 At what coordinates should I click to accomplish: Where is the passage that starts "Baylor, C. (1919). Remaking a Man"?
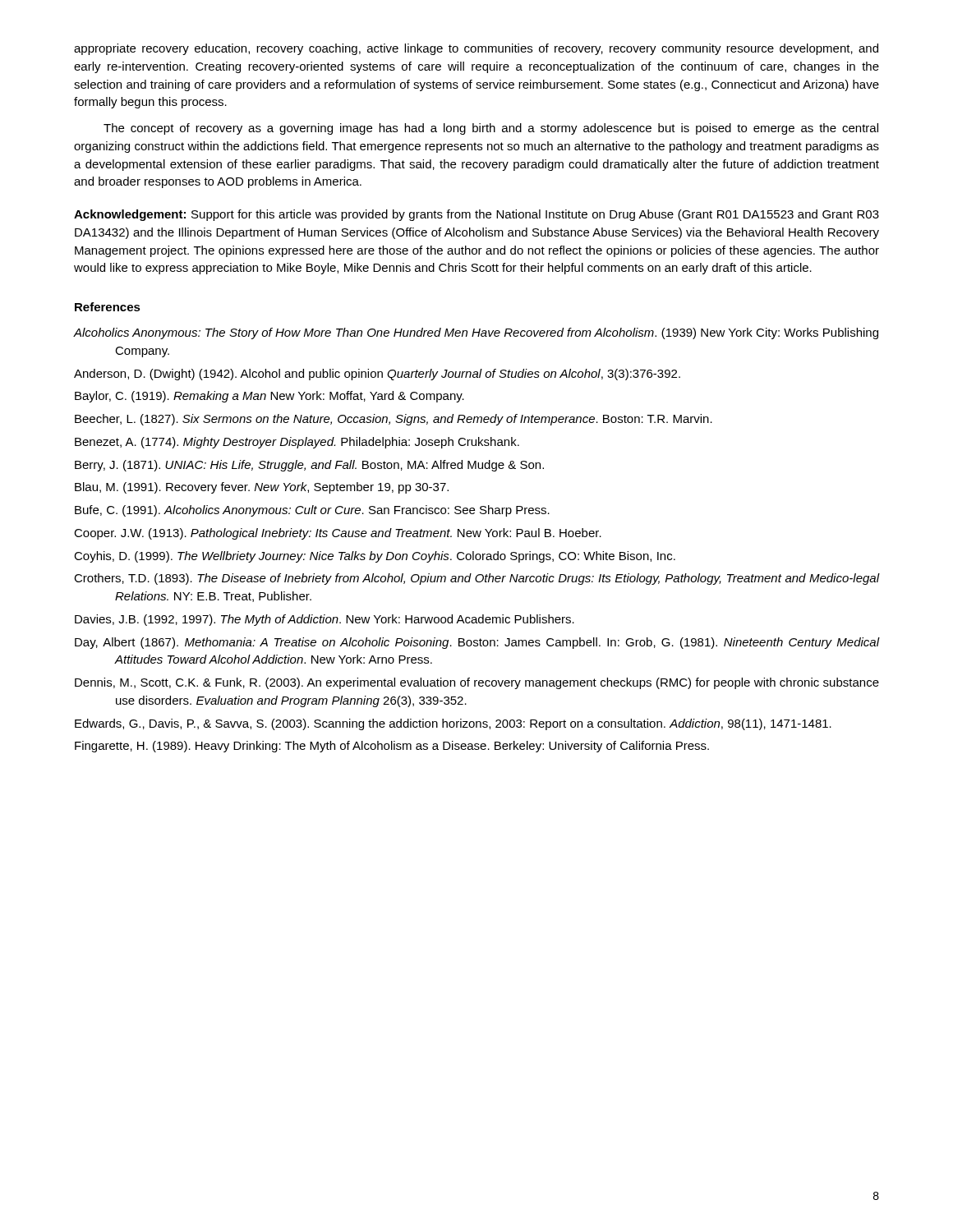pyautogui.click(x=269, y=396)
